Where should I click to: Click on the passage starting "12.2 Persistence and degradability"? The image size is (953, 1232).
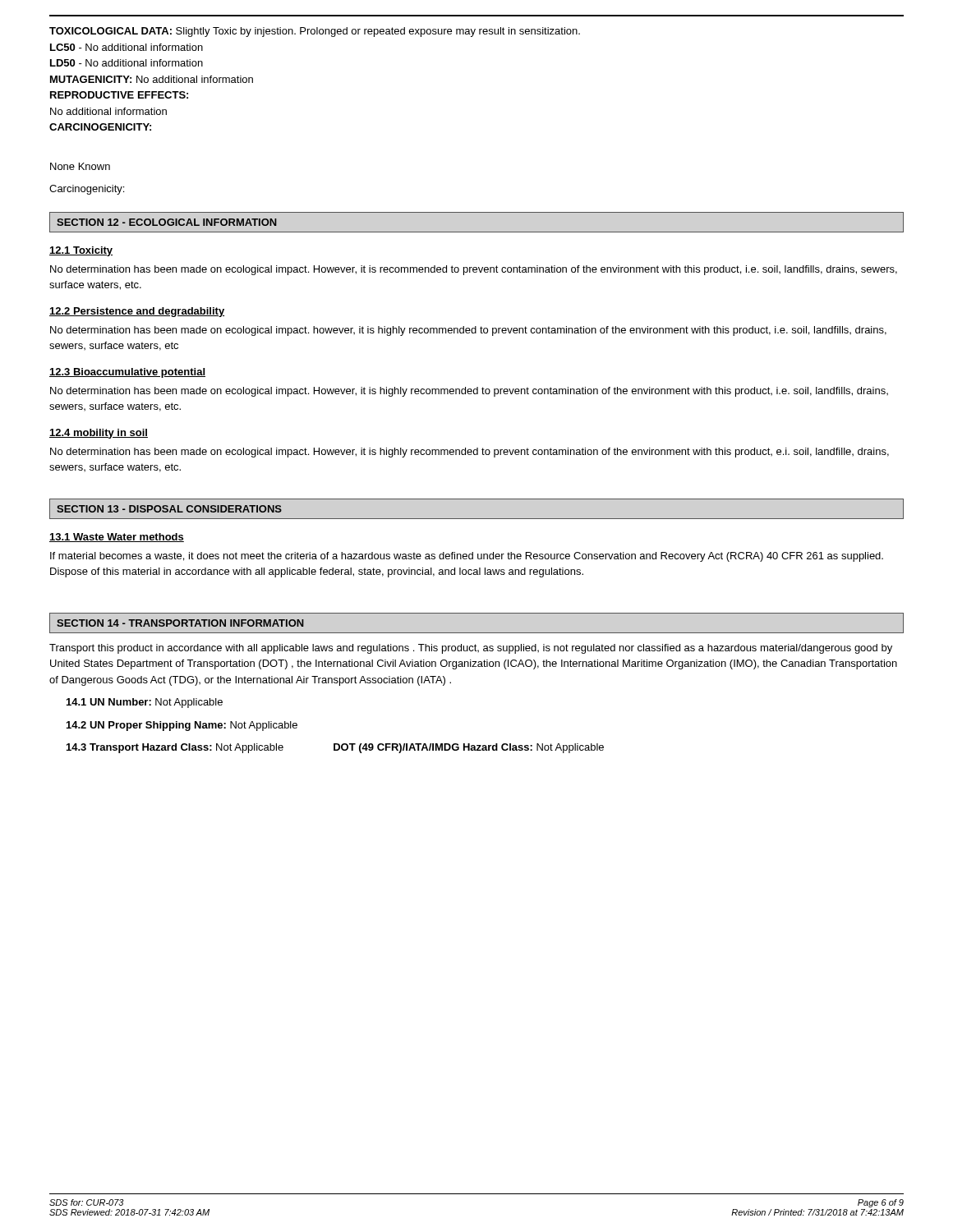coord(137,310)
